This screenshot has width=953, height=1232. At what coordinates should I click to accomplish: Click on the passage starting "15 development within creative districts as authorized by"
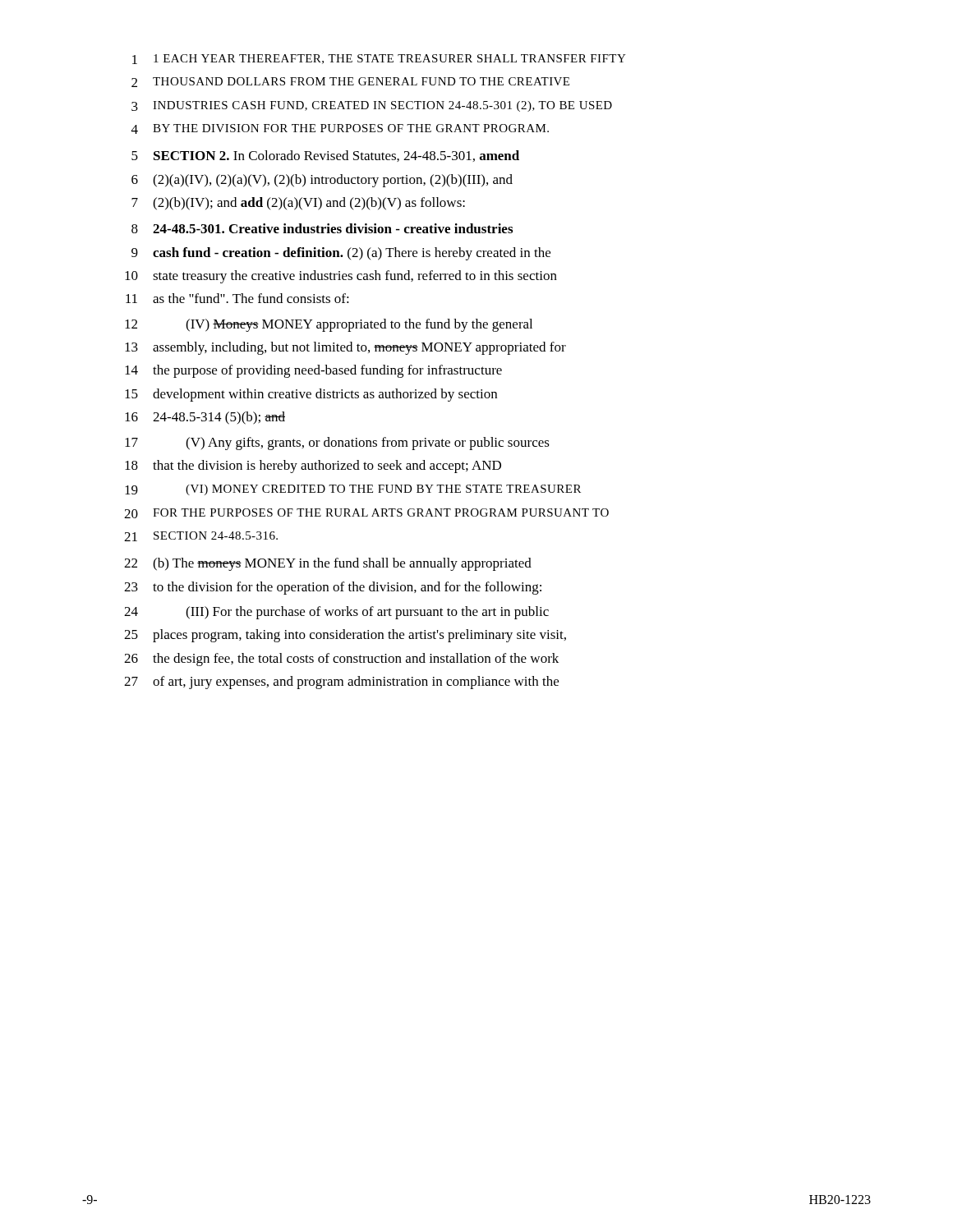(489, 394)
